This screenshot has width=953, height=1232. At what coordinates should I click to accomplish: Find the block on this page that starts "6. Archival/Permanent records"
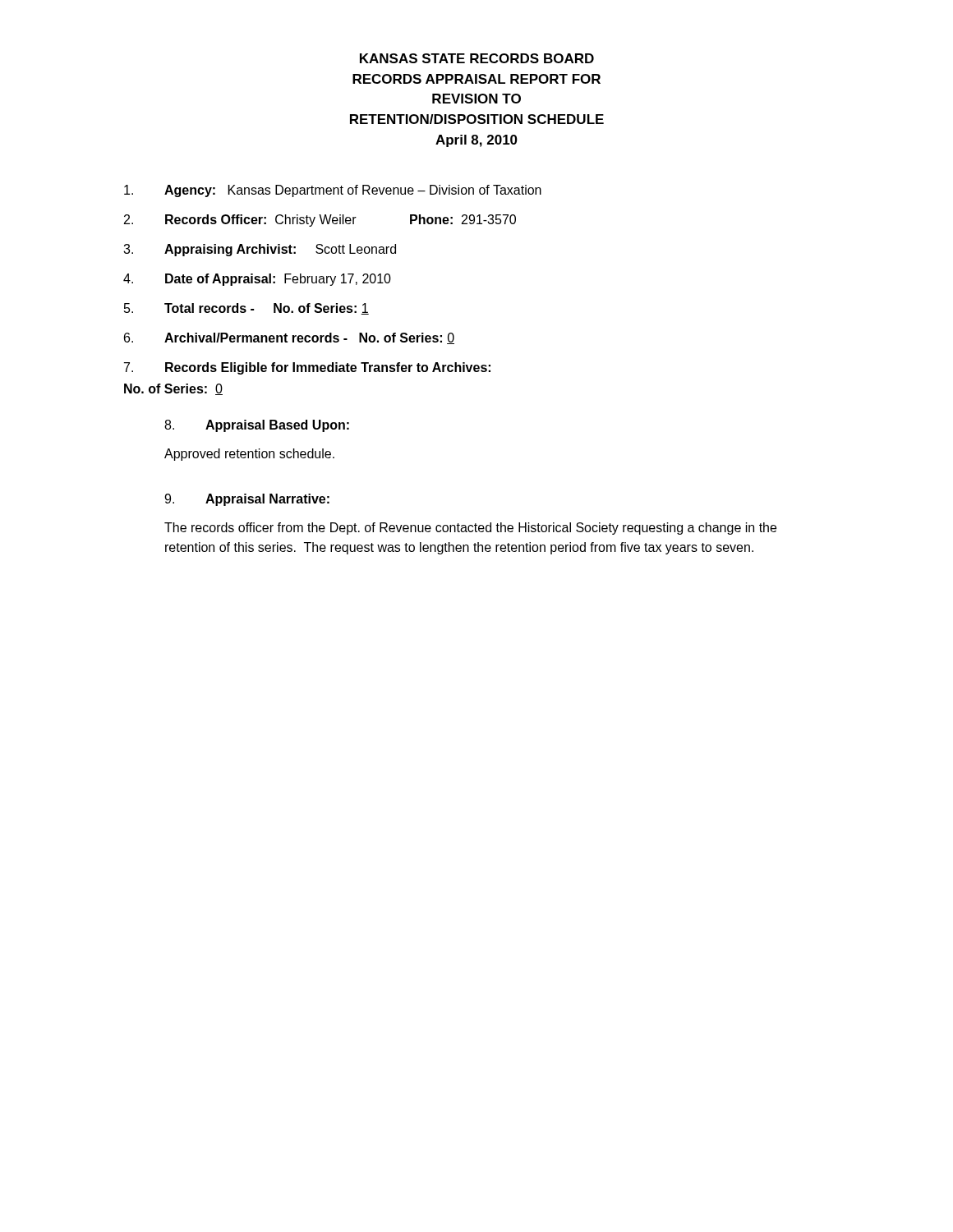tap(289, 338)
